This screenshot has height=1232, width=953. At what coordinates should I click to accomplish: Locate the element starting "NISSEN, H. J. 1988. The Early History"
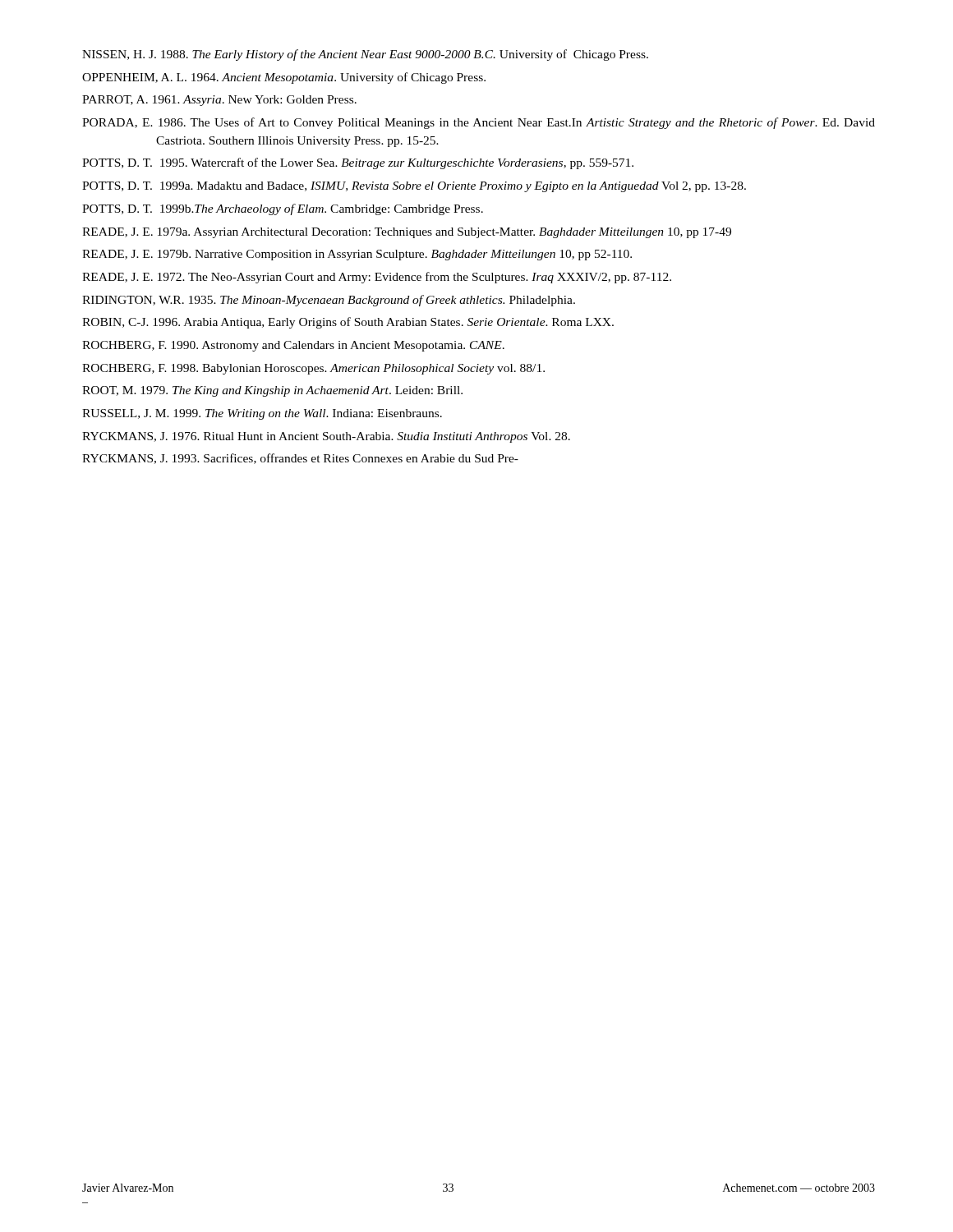pyautogui.click(x=366, y=54)
